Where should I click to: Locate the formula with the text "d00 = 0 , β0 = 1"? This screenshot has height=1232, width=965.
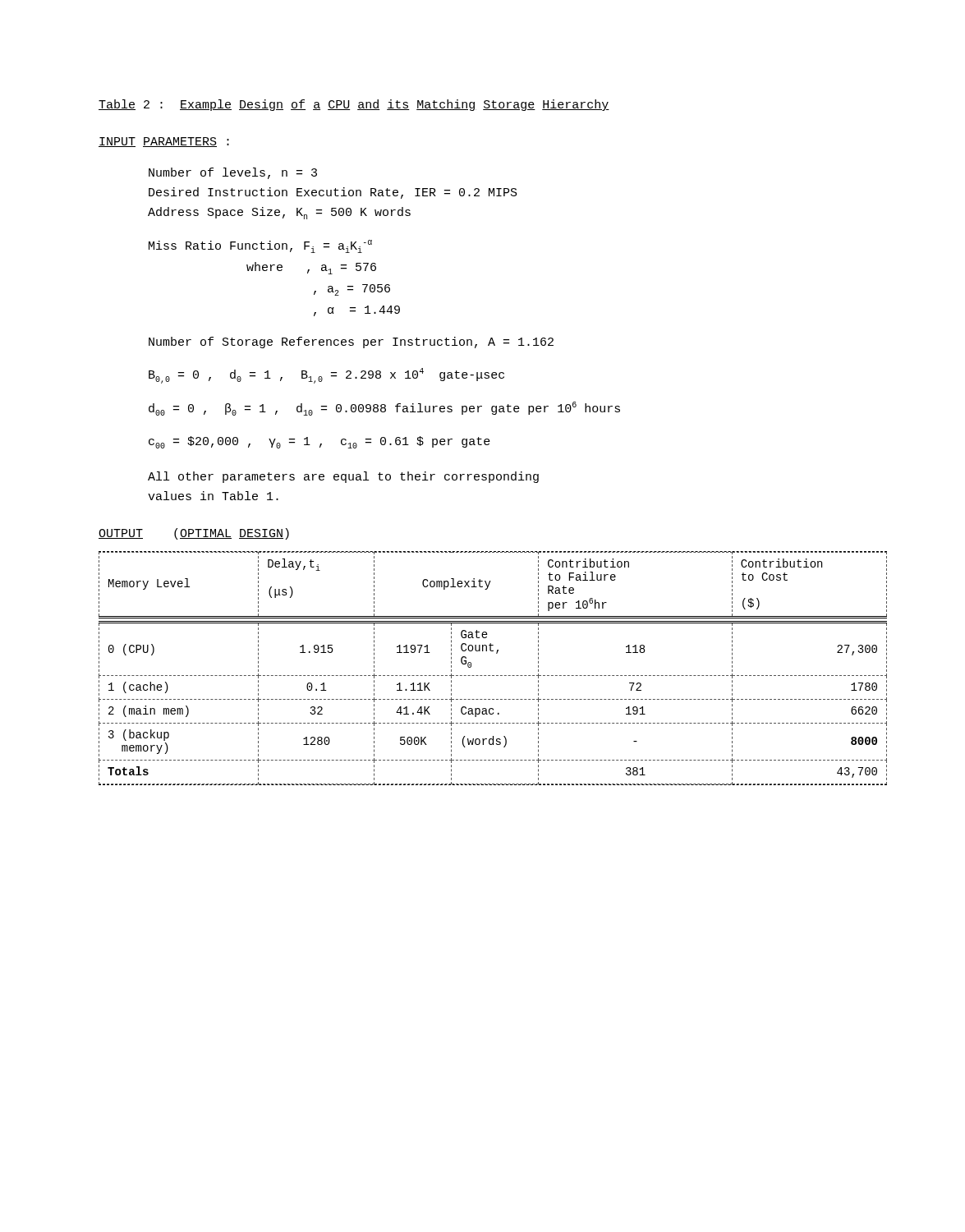[384, 409]
